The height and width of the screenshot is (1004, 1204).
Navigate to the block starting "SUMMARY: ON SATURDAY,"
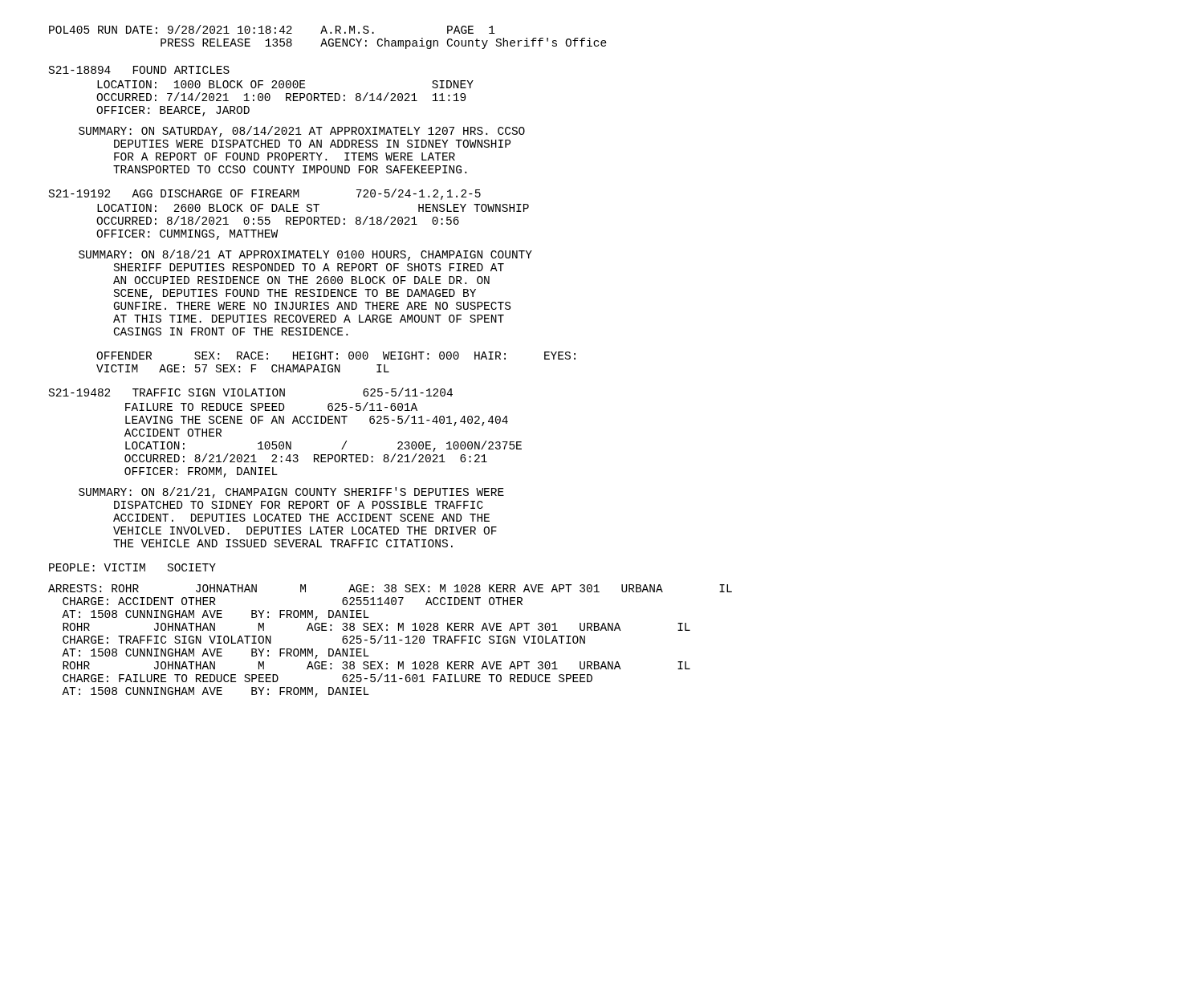[302, 132]
